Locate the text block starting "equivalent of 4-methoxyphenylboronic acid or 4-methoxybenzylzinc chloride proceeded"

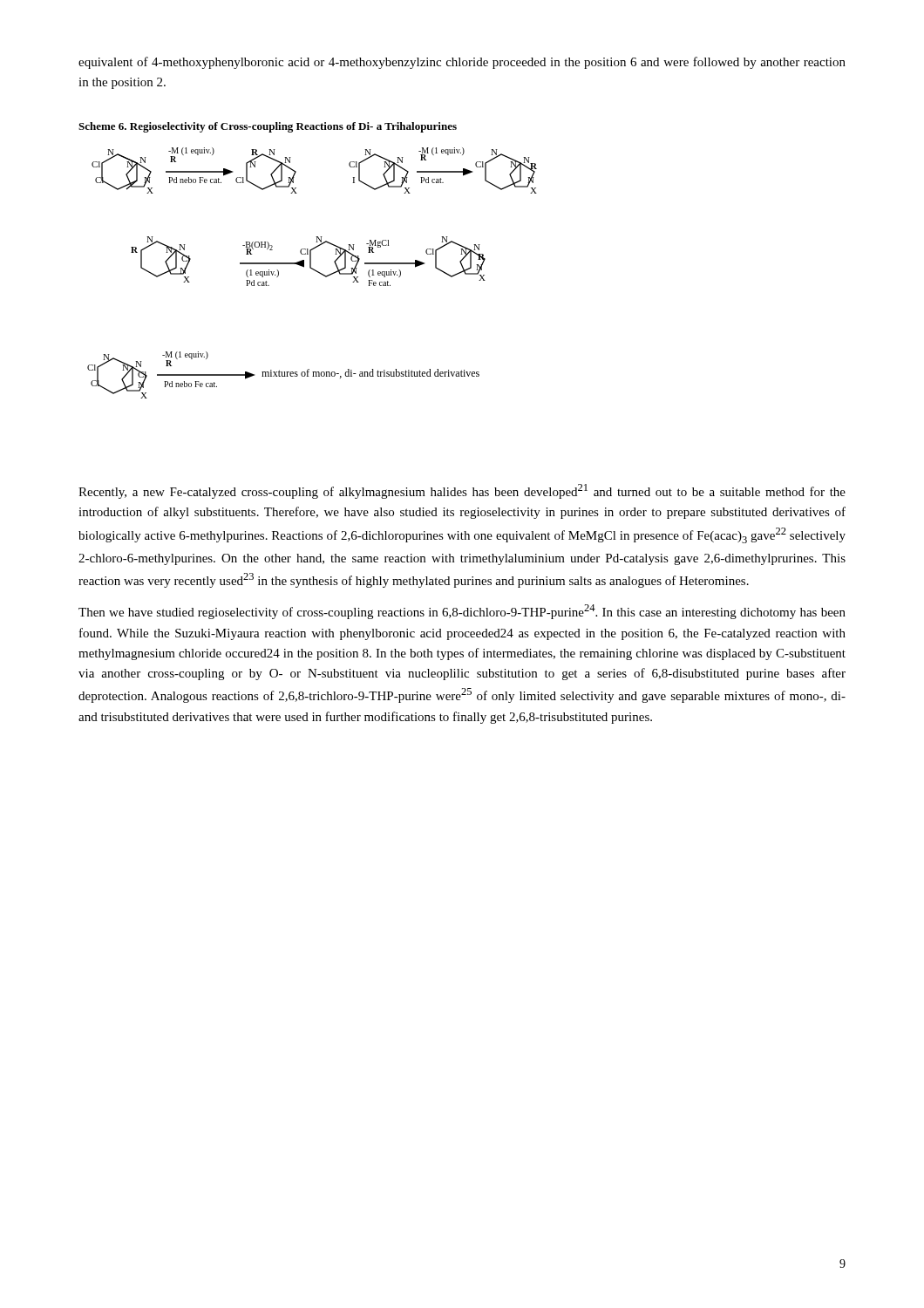462,72
